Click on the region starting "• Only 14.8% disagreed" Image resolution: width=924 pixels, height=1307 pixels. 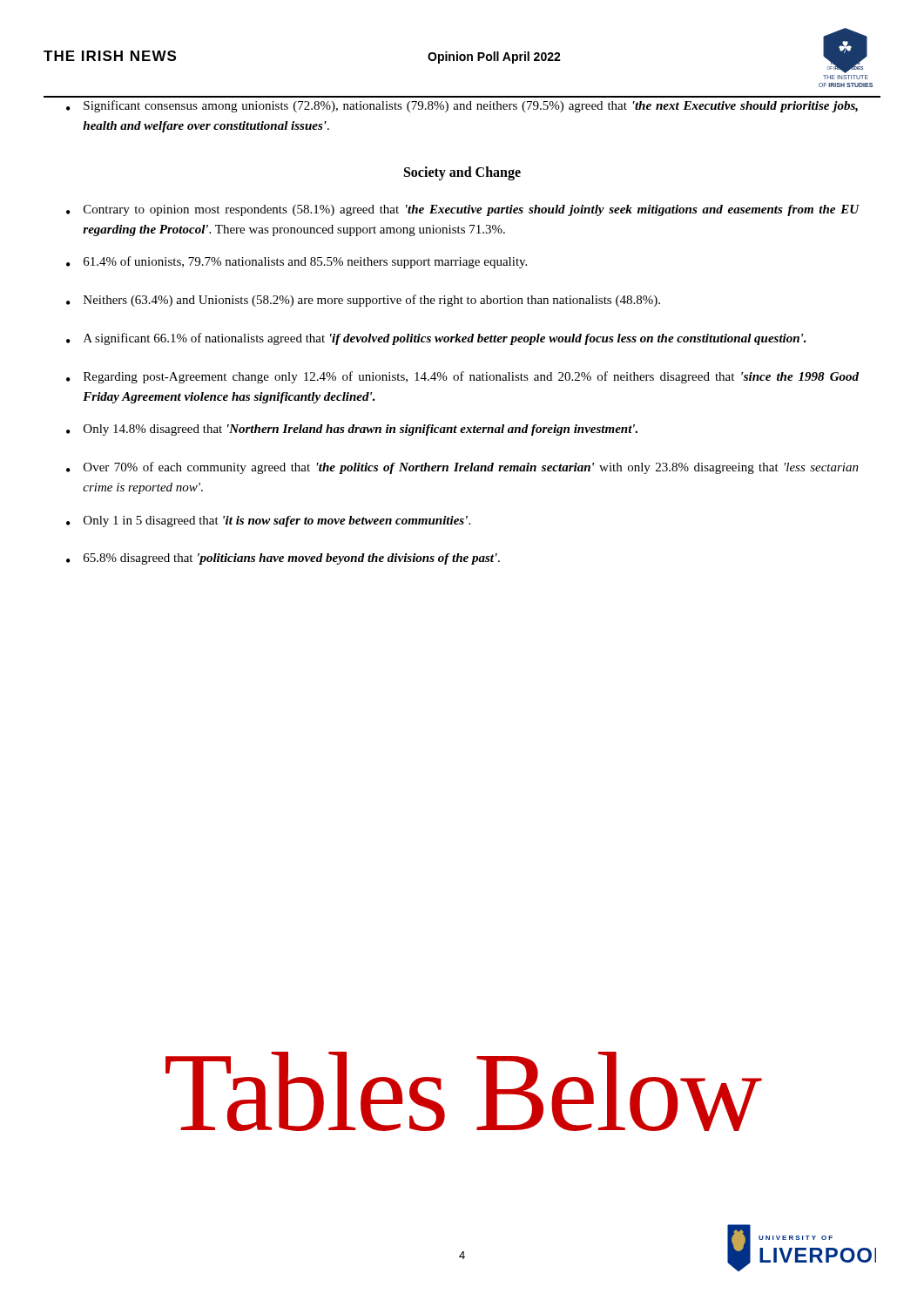462,432
